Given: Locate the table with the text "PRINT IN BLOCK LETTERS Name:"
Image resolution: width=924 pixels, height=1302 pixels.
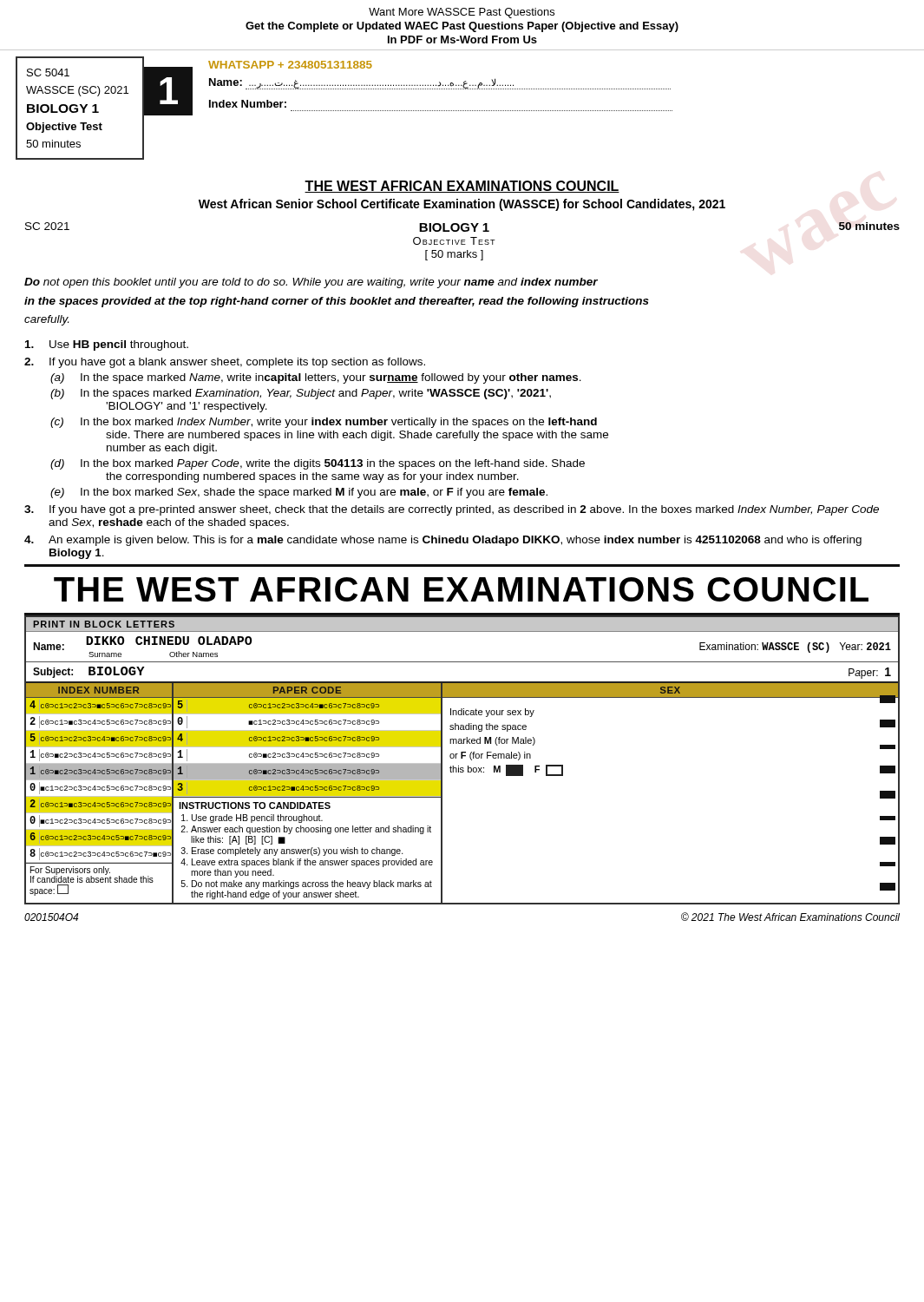Looking at the screenshot, I should [x=462, y=760].
